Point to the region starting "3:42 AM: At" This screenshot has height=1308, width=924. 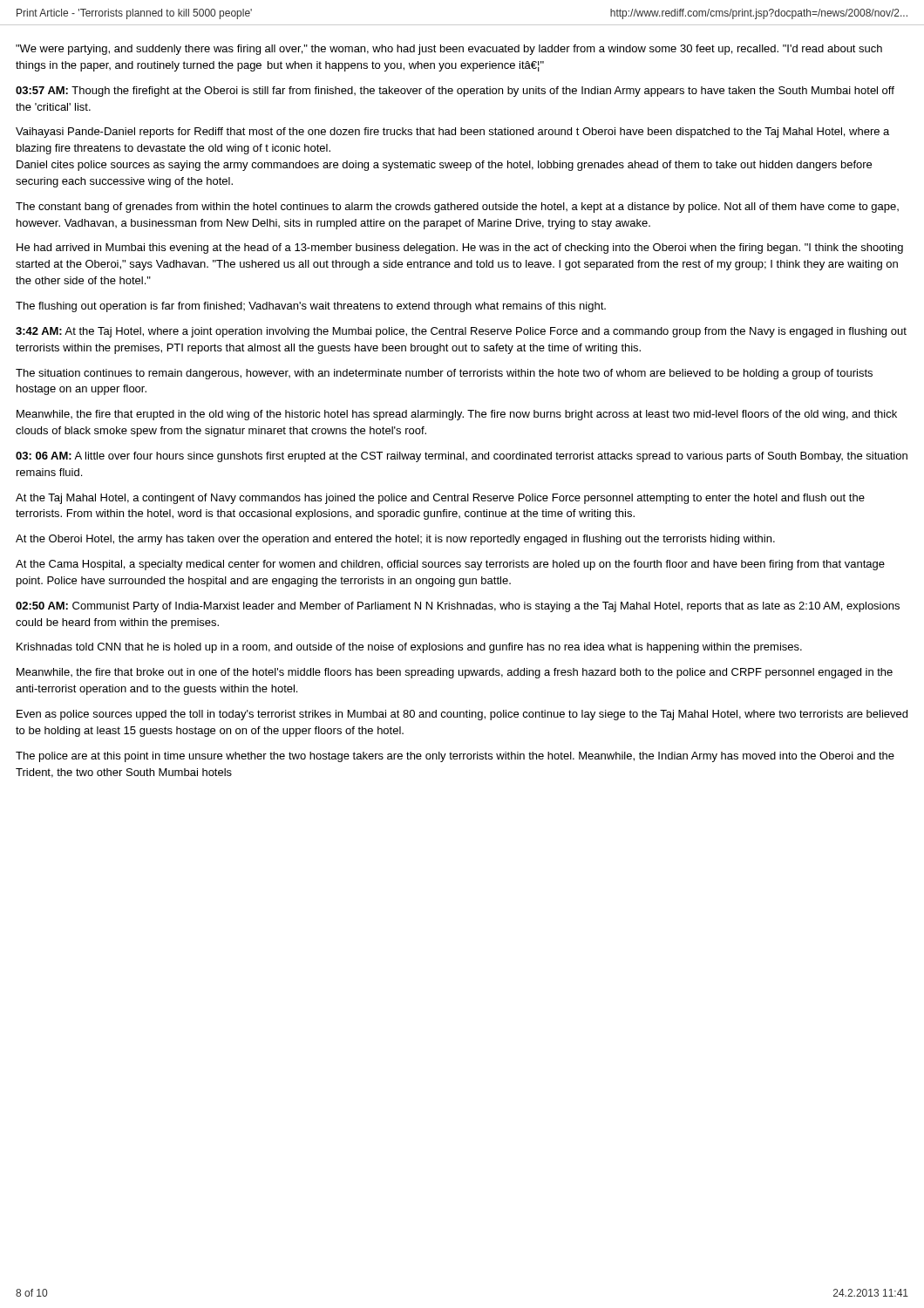pyautogui.click(x=461, y=339)
